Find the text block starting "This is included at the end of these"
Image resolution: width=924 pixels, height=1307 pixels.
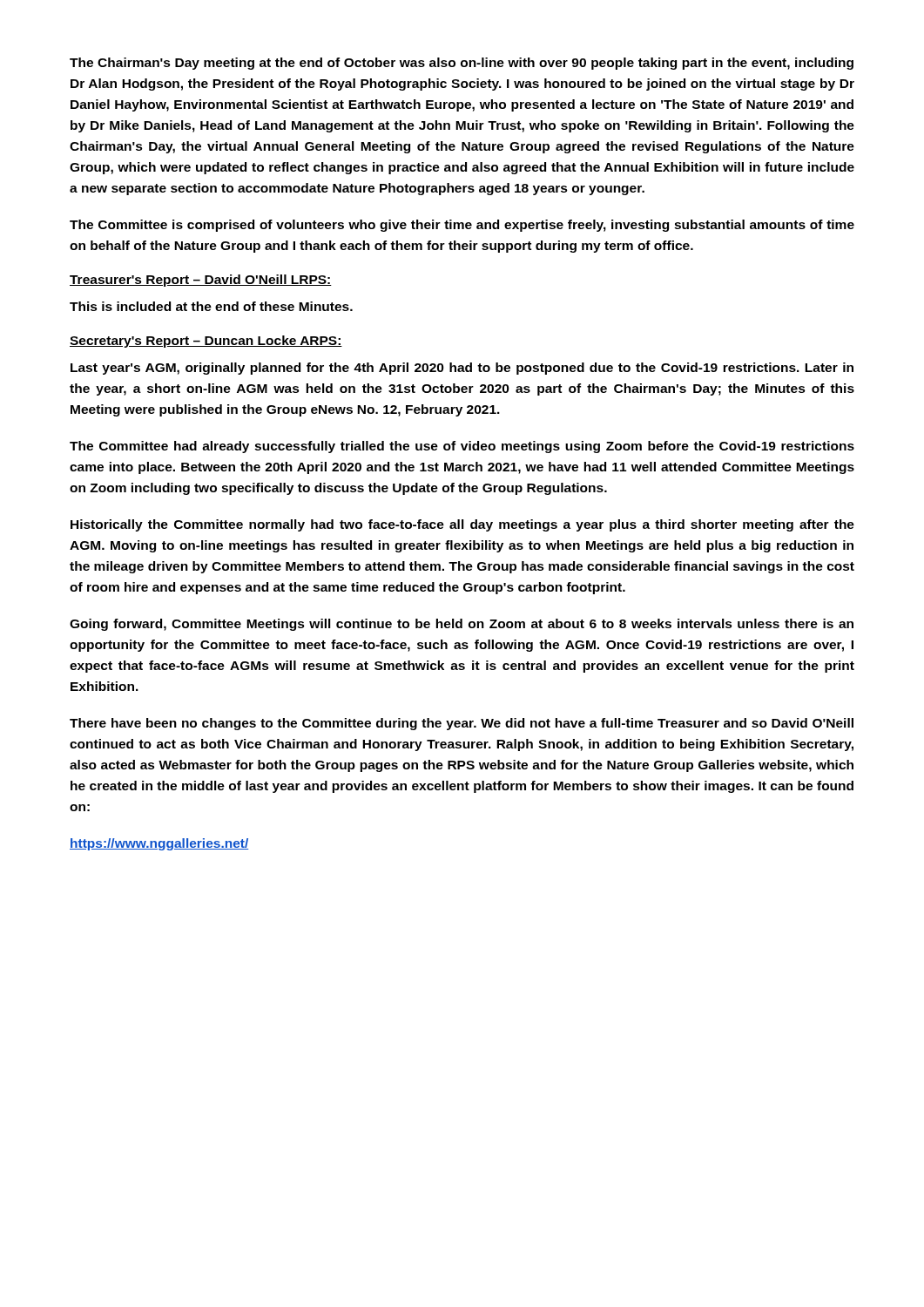(211, 306)
